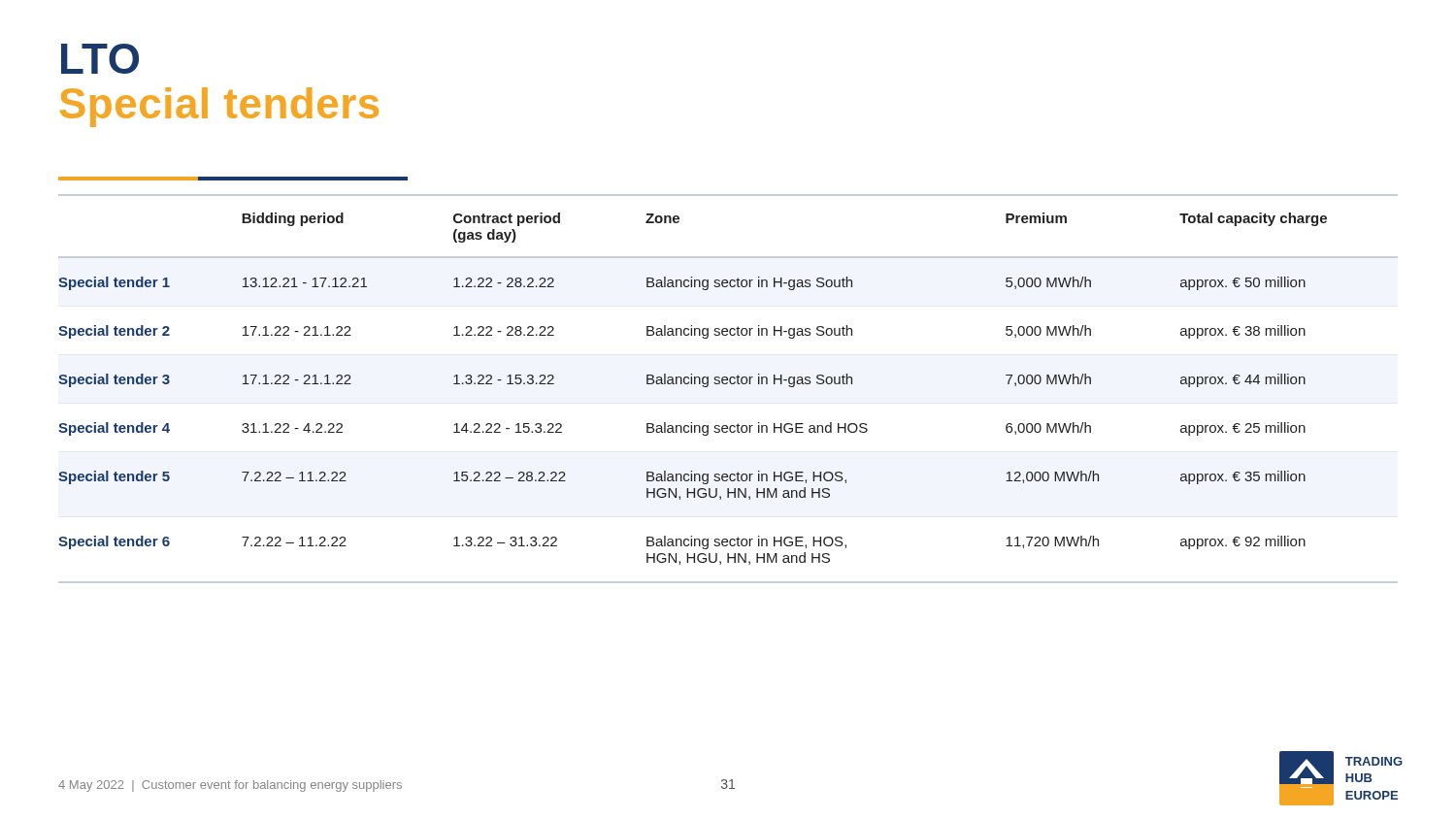Find the table that mentions "15.2.22 – 28.2.22"
The image size is (1456, 819).
728,389
